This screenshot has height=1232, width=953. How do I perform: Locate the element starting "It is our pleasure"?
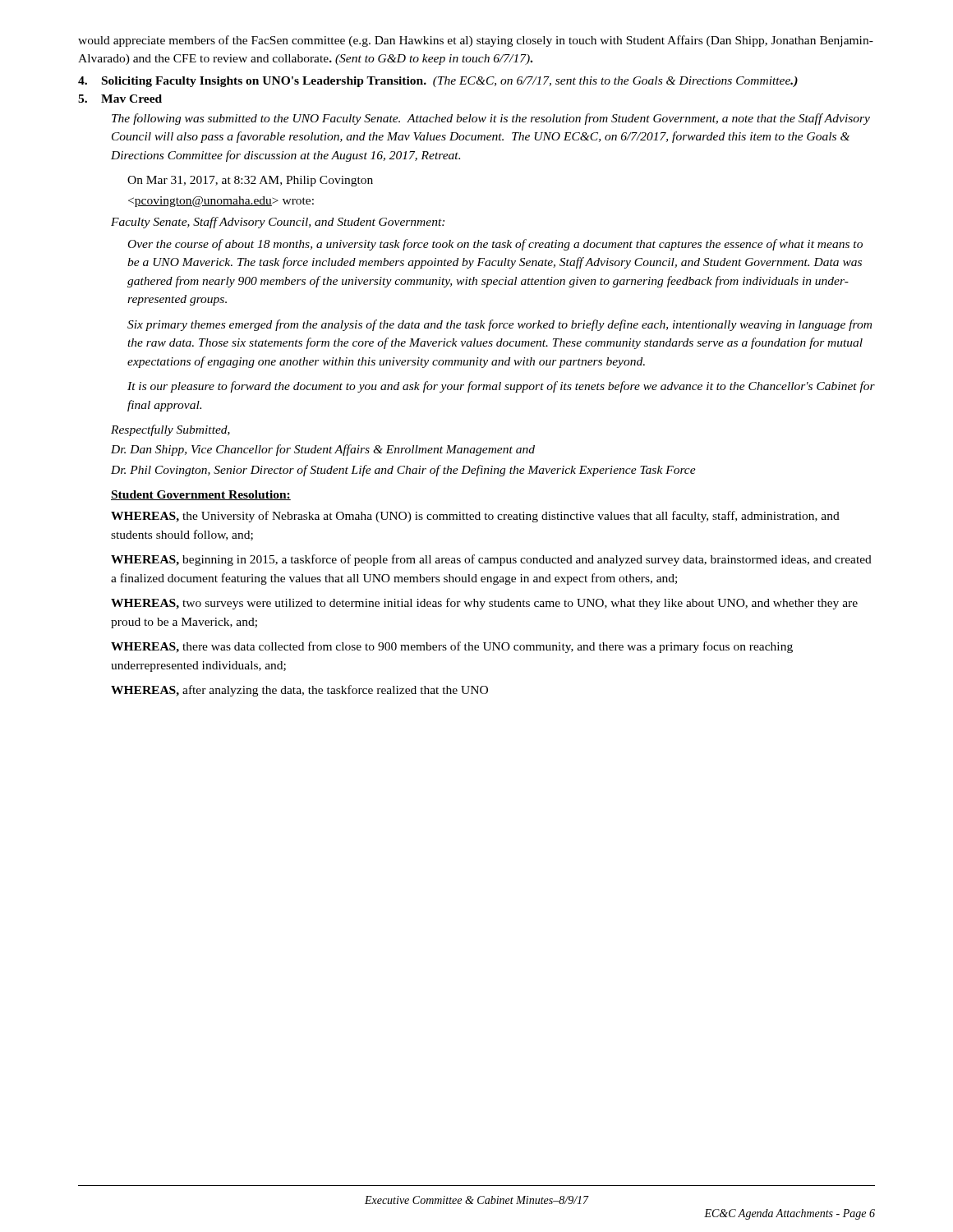click(501, 395)
